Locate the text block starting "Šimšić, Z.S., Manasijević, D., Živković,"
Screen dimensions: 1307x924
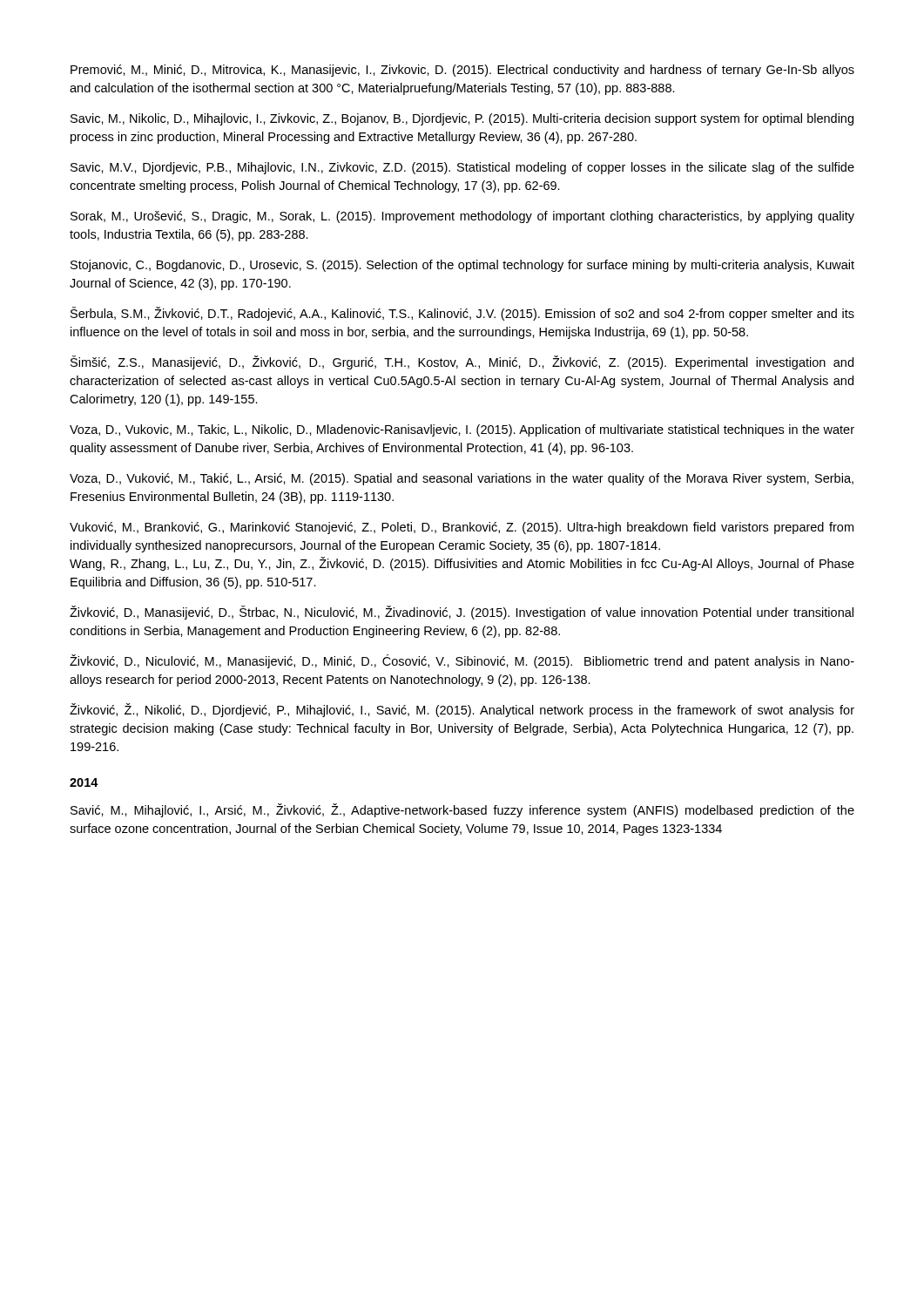pos(462,381)
